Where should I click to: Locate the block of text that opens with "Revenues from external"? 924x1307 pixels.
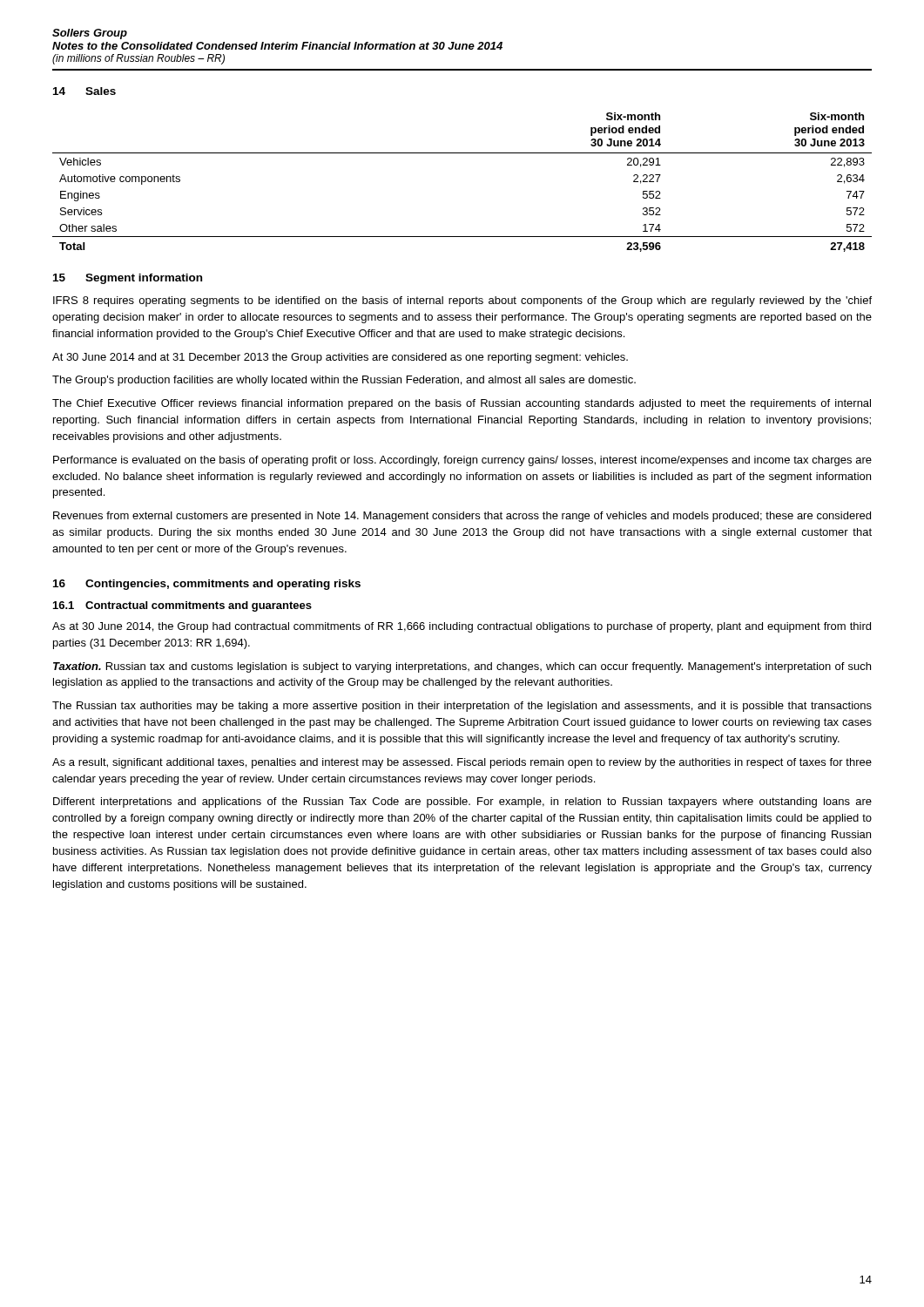[462, 532]
